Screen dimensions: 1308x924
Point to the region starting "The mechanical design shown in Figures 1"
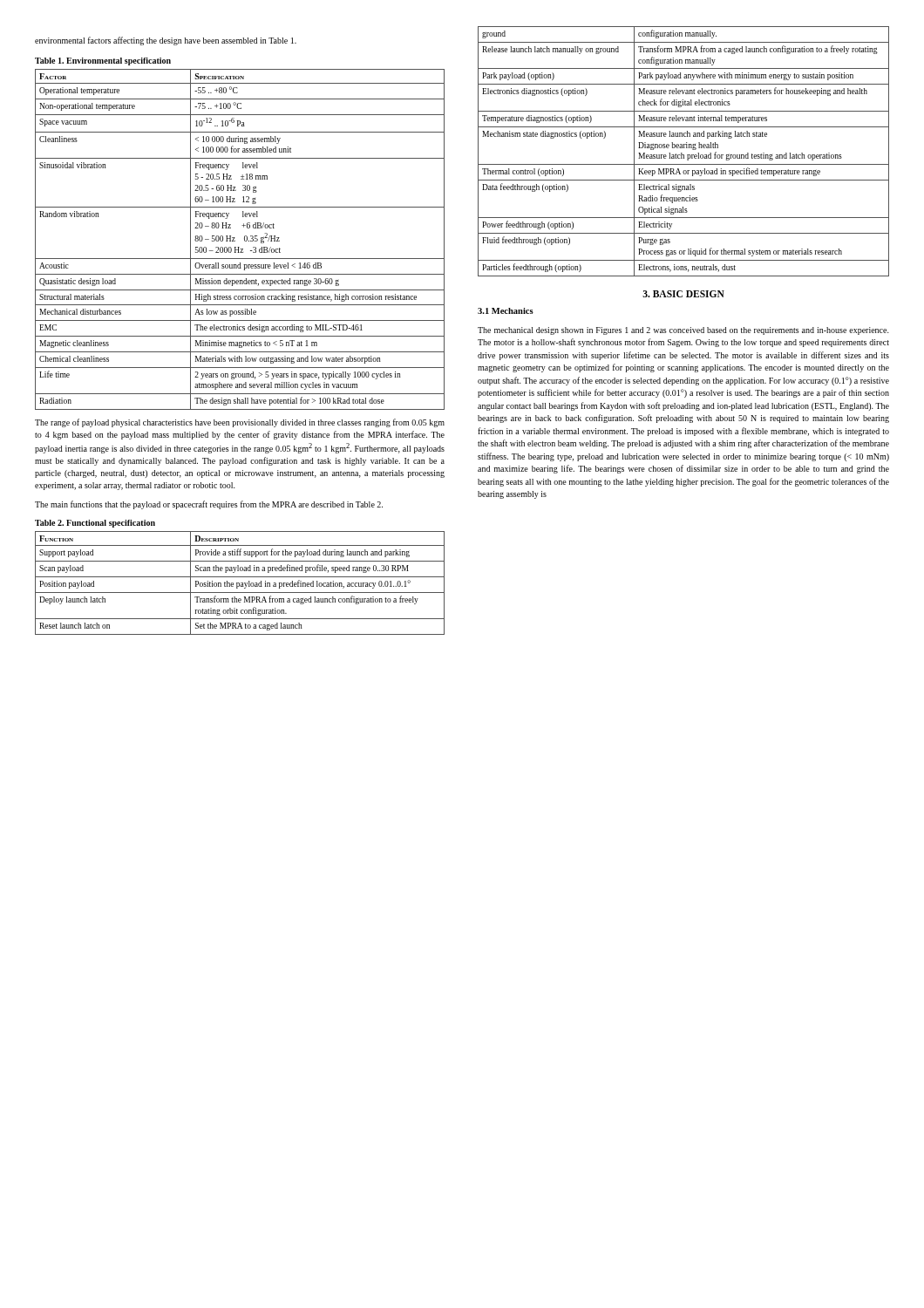(683, 413)
